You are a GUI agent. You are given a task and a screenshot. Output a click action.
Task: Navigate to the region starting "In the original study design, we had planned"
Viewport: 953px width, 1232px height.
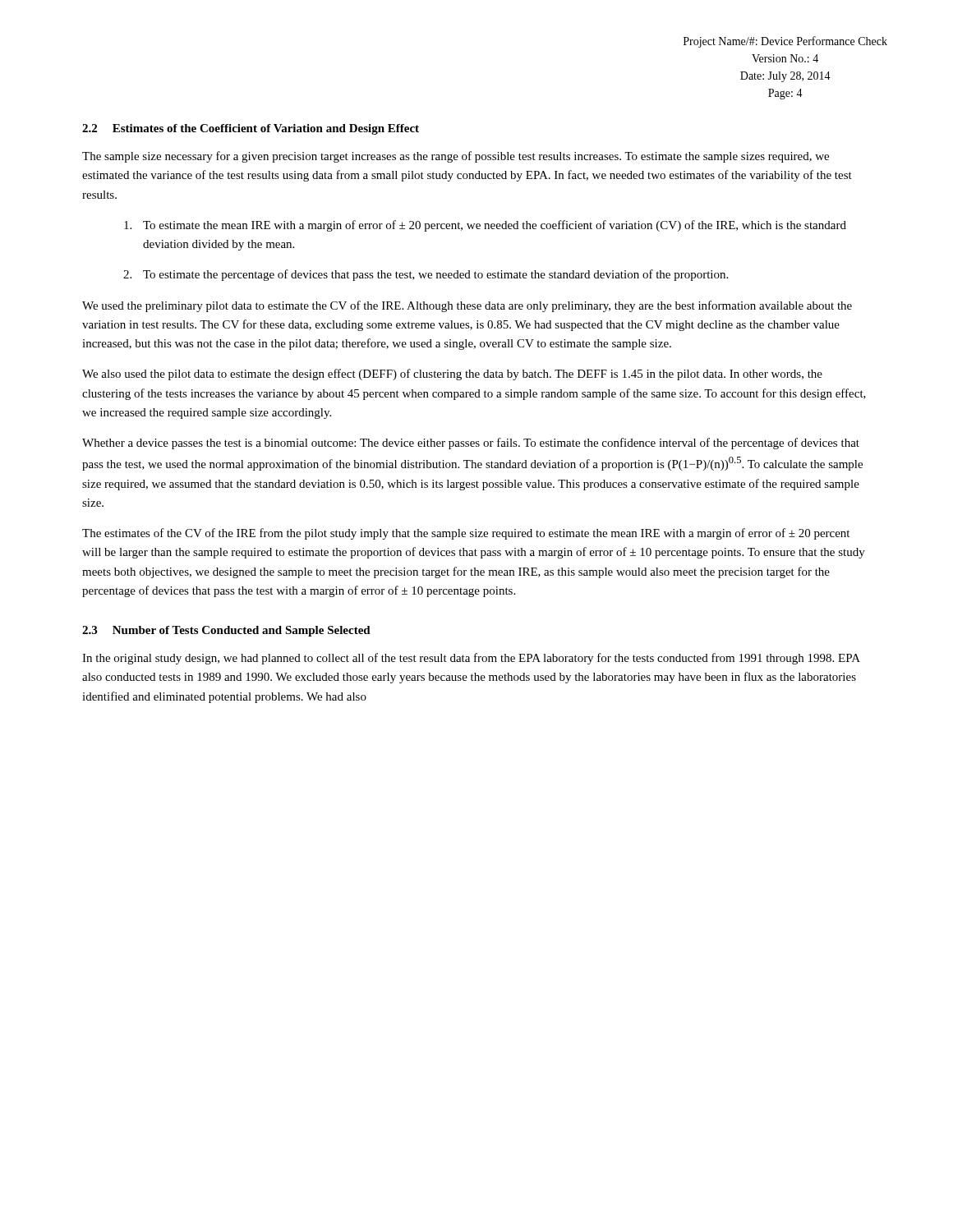pos(471,677)
